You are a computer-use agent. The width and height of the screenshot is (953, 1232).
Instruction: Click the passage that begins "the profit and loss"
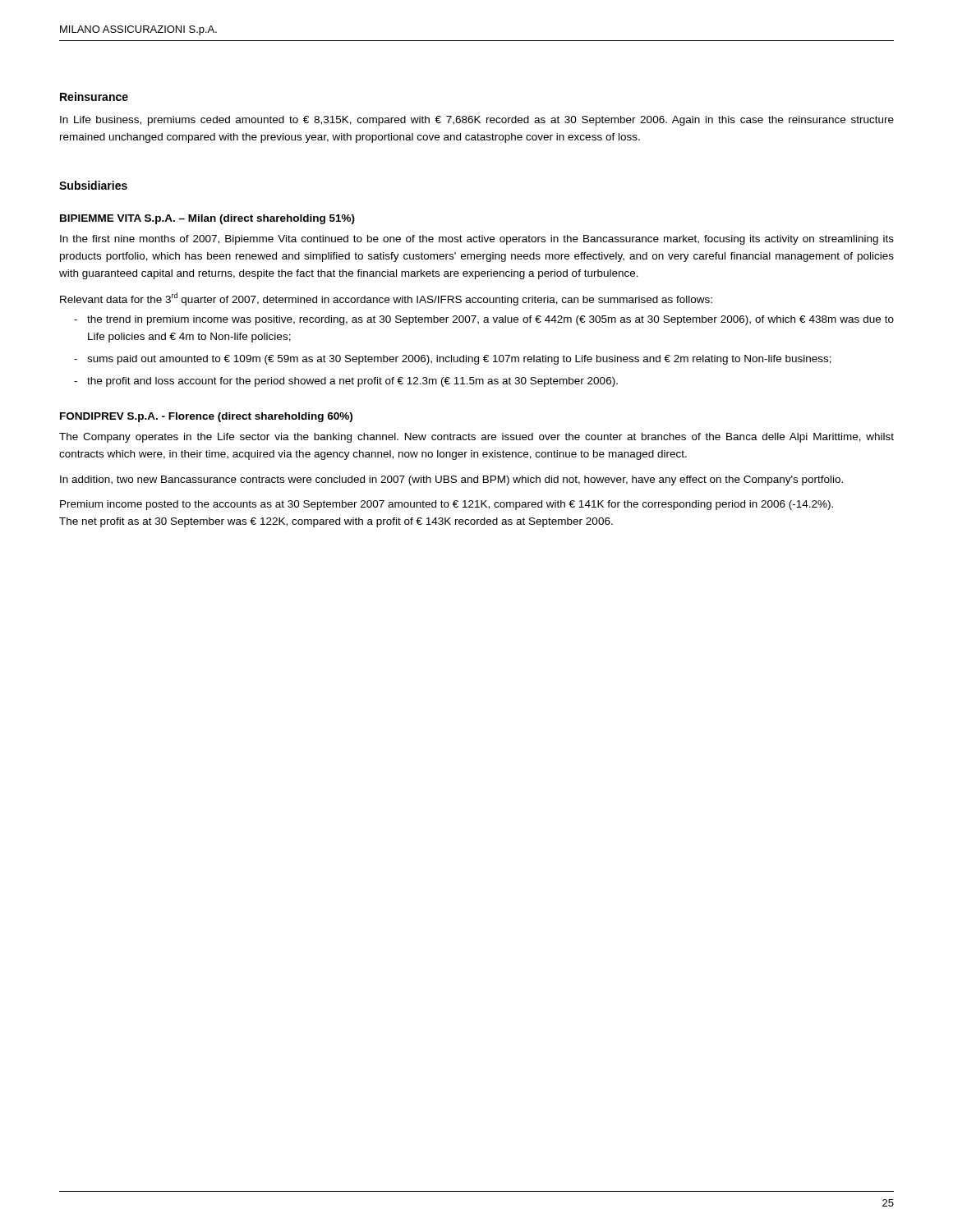353,381
